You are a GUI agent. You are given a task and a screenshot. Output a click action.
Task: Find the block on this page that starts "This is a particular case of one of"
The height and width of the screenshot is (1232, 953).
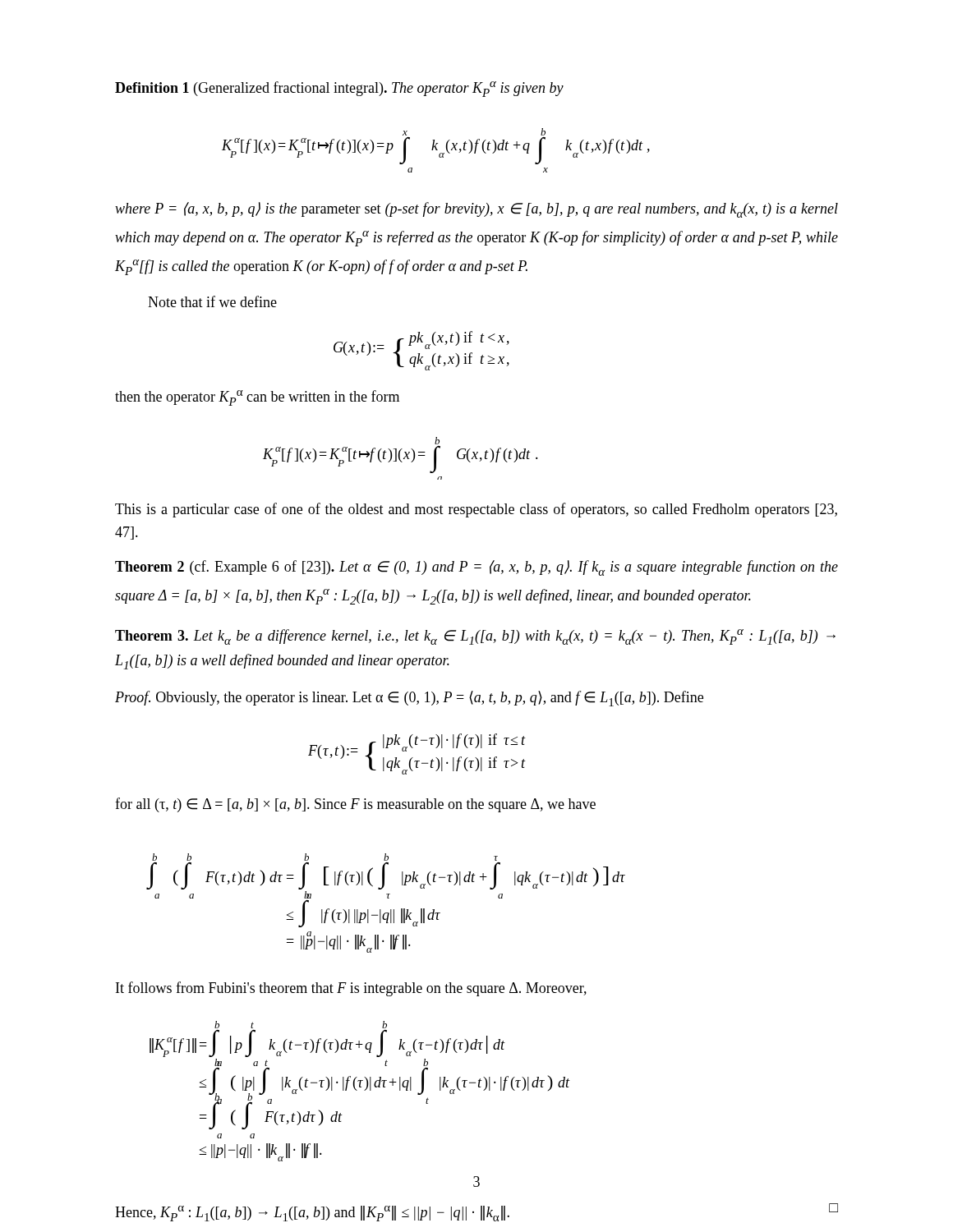(x=476, y=522)
